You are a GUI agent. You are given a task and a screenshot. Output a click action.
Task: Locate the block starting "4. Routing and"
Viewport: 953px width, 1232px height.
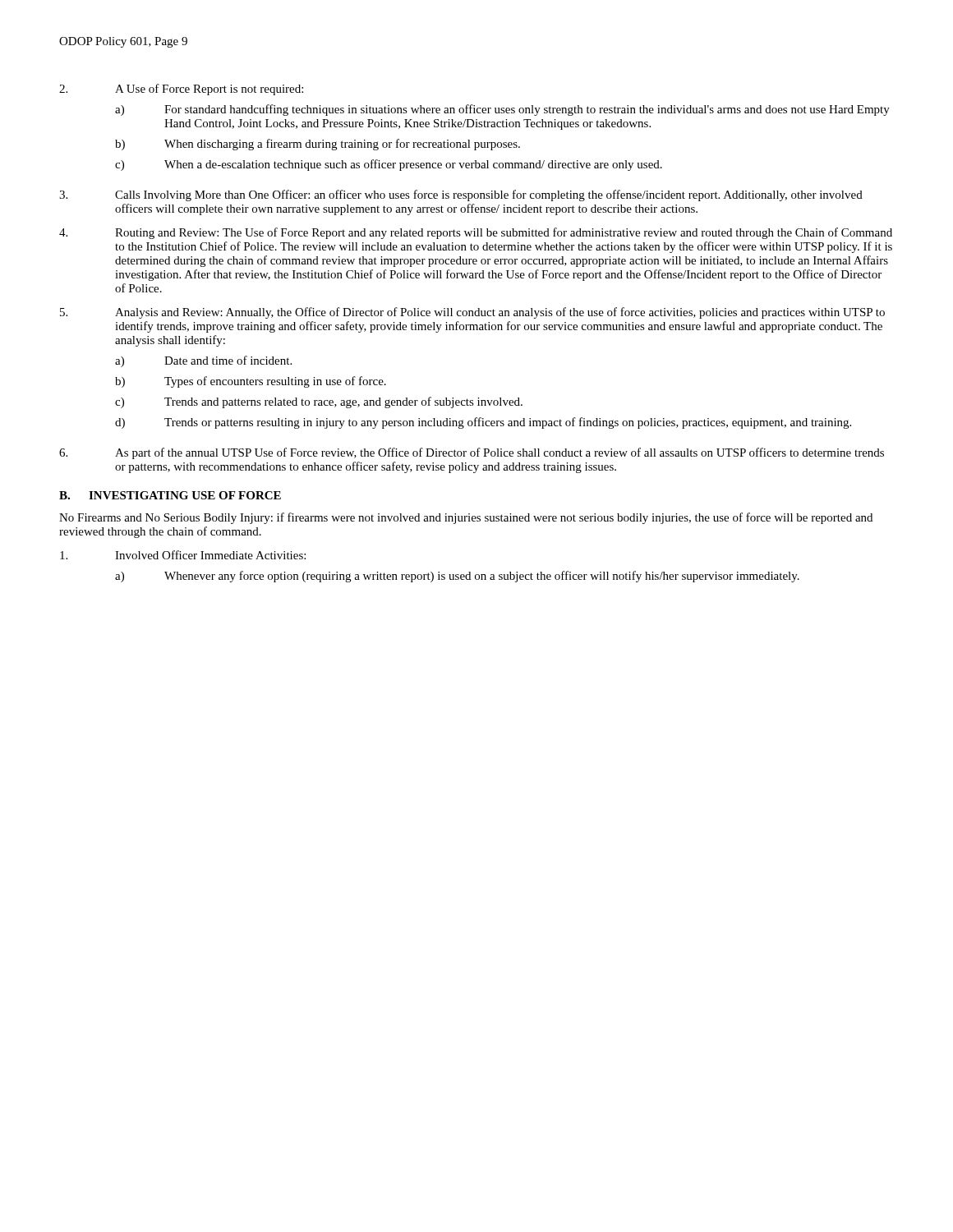tap(476, 261)
